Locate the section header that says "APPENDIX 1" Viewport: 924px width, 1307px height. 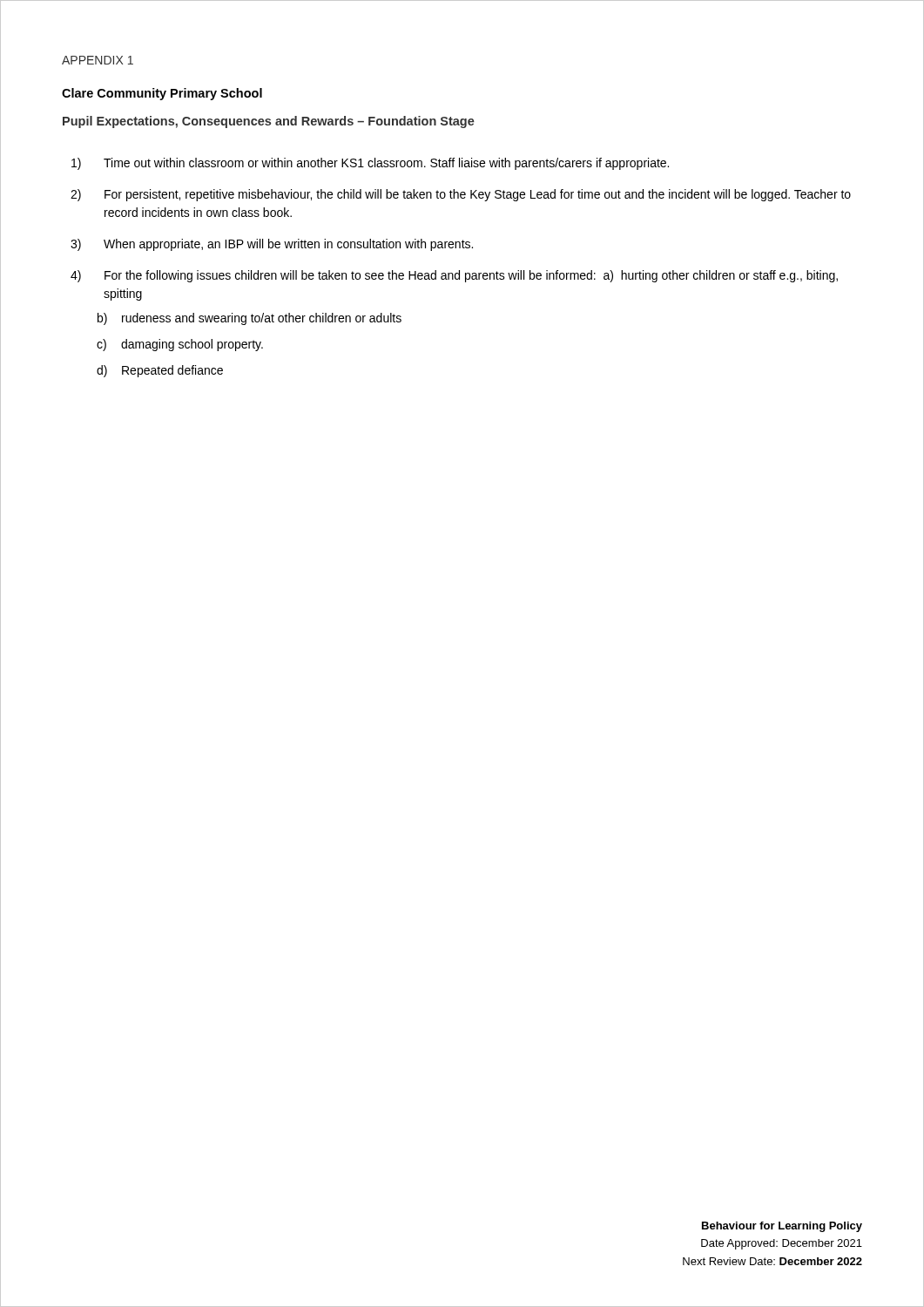[98, 60]
